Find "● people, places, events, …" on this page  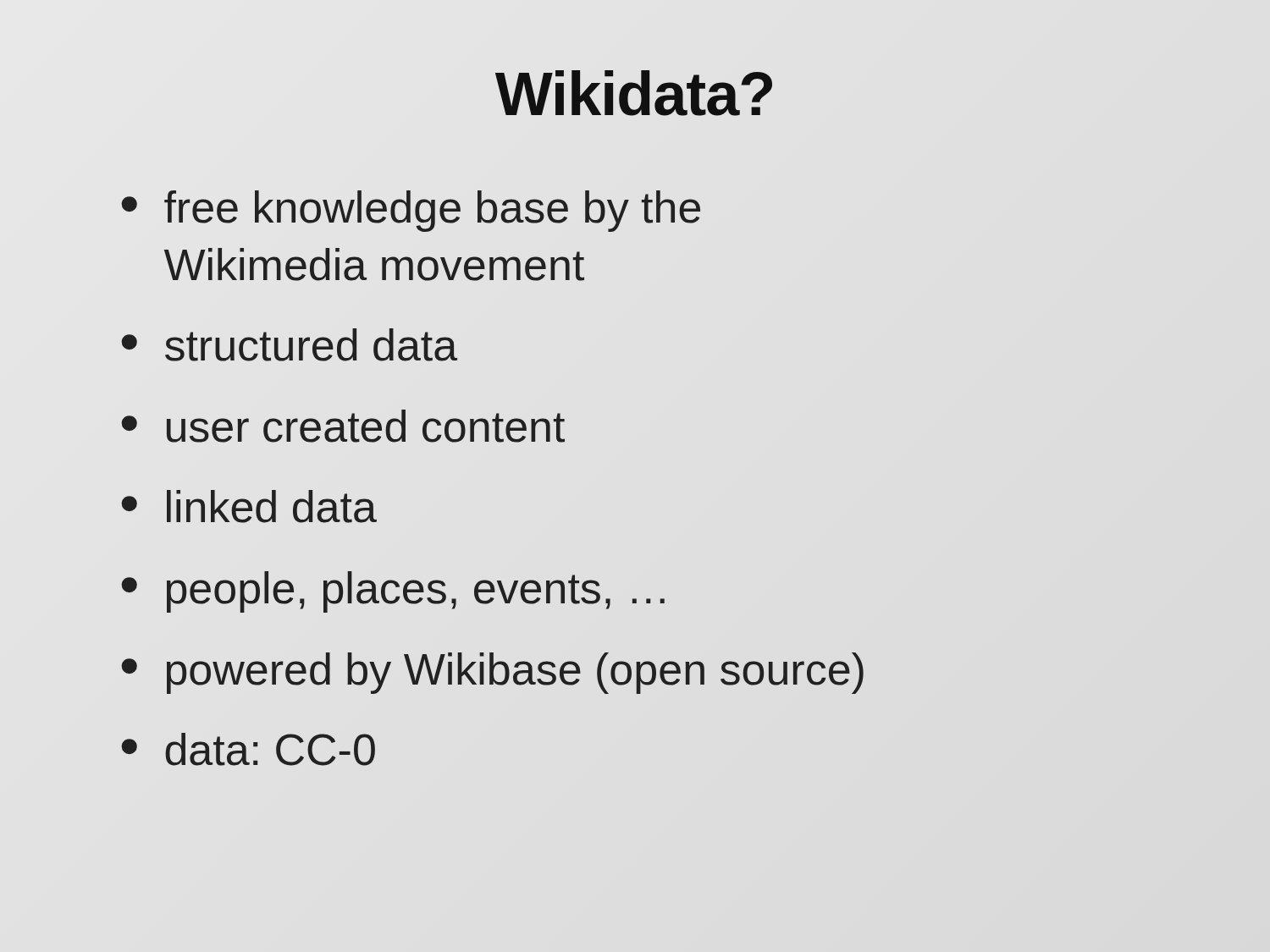[x=394, y=589]
